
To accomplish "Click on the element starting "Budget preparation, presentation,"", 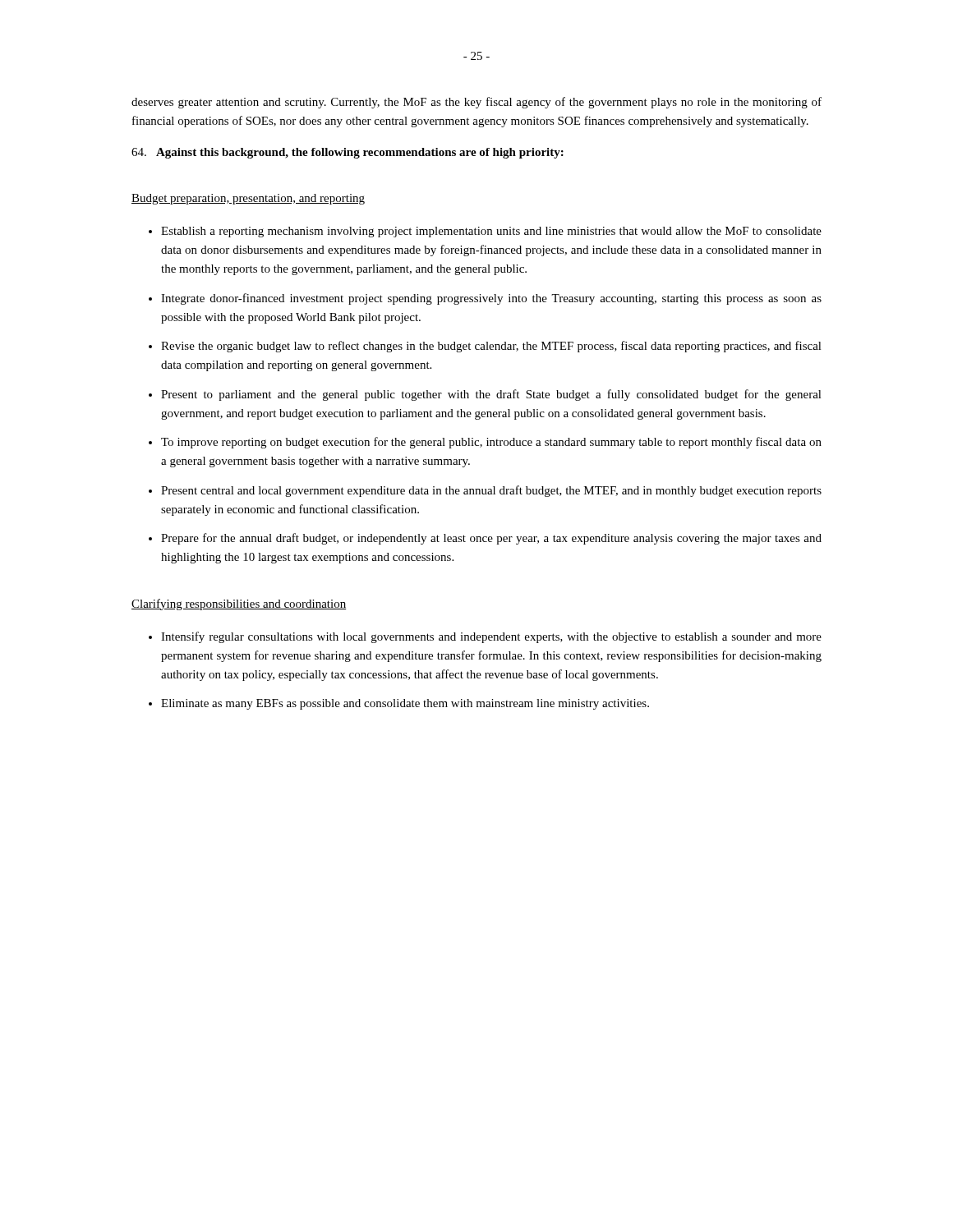I will point(248,198).
